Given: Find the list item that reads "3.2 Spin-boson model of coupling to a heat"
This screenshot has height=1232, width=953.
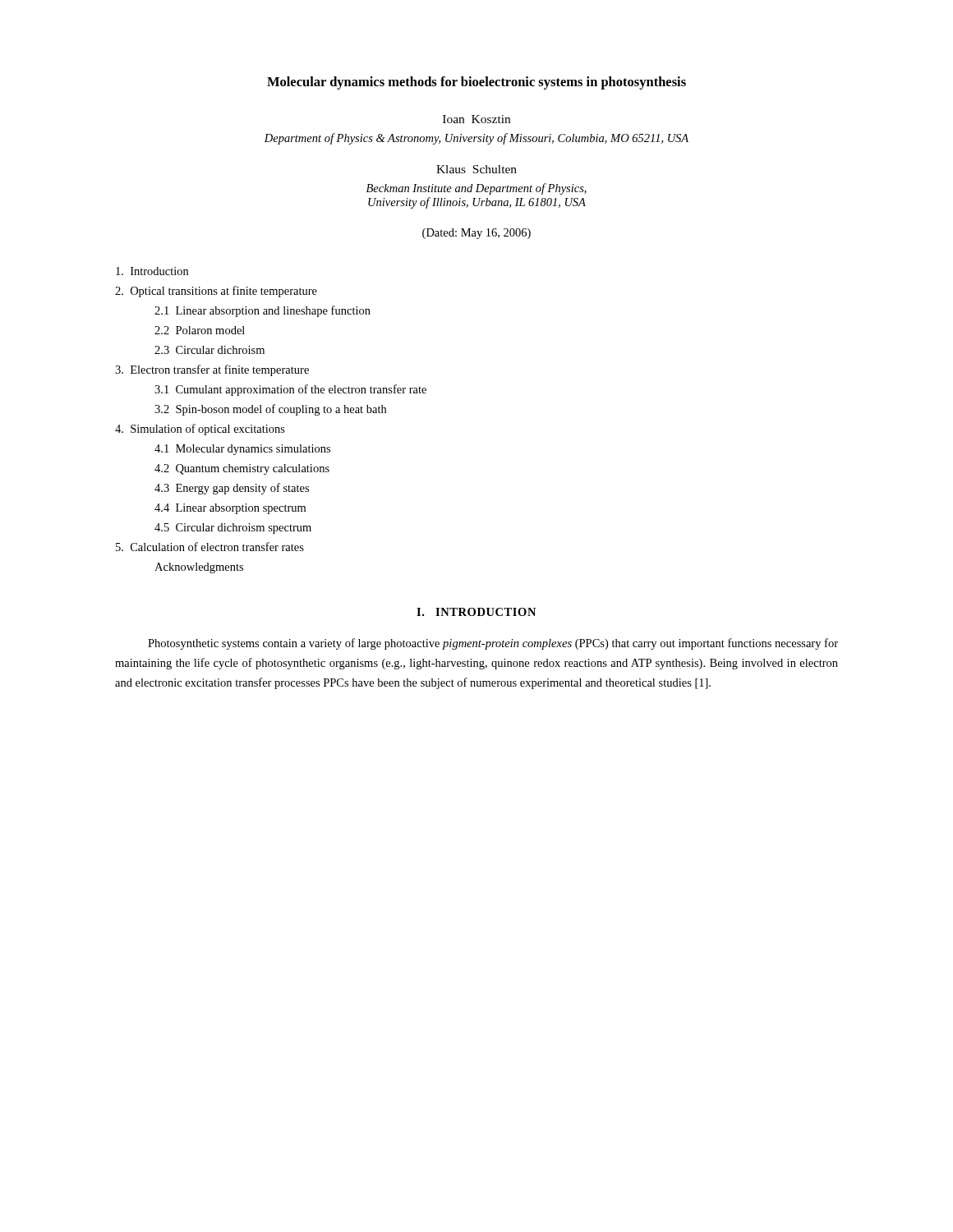Looking at the screenshot, I should click(x=271, y=409).
